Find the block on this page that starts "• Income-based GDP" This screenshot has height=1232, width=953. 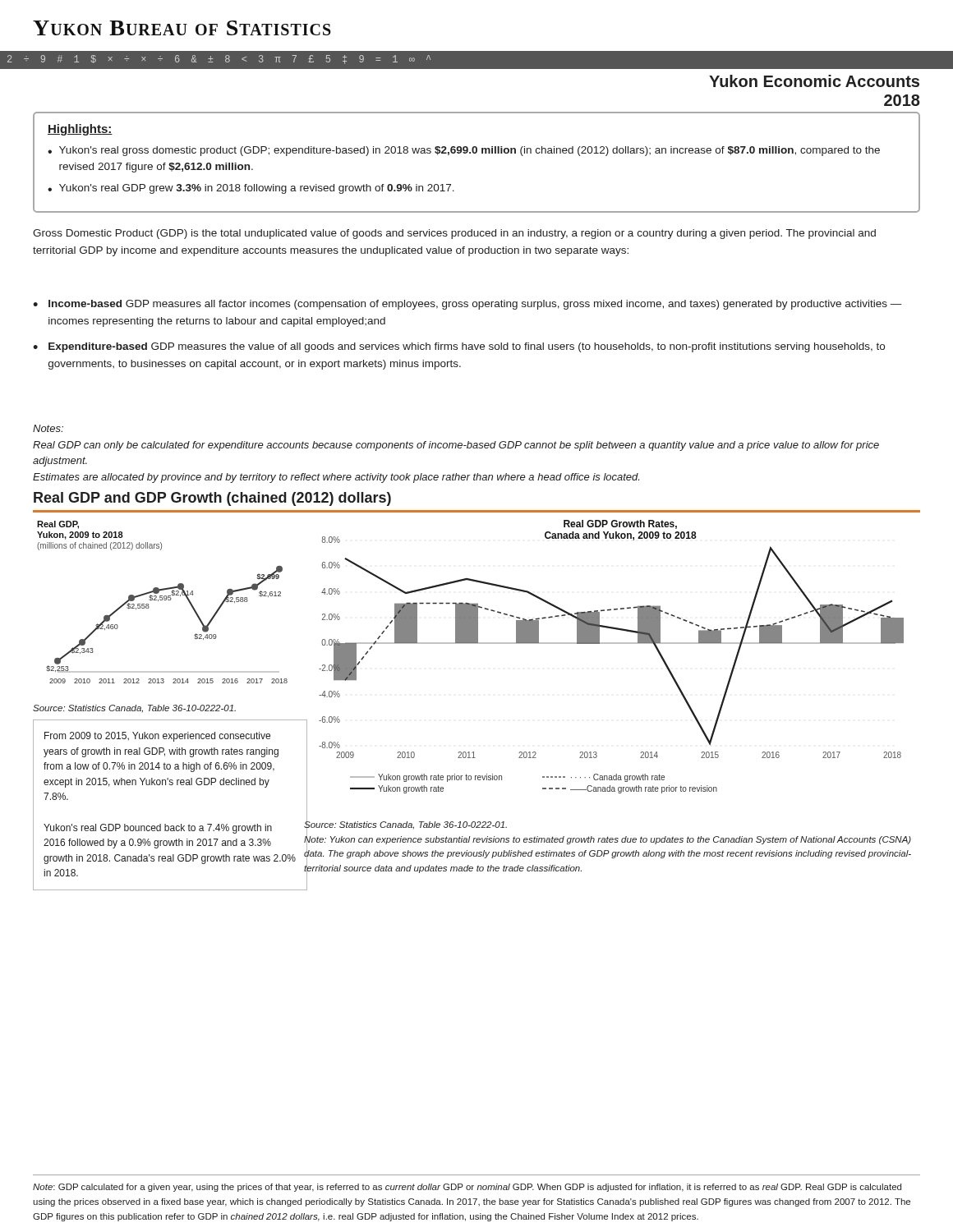point(476,313)
